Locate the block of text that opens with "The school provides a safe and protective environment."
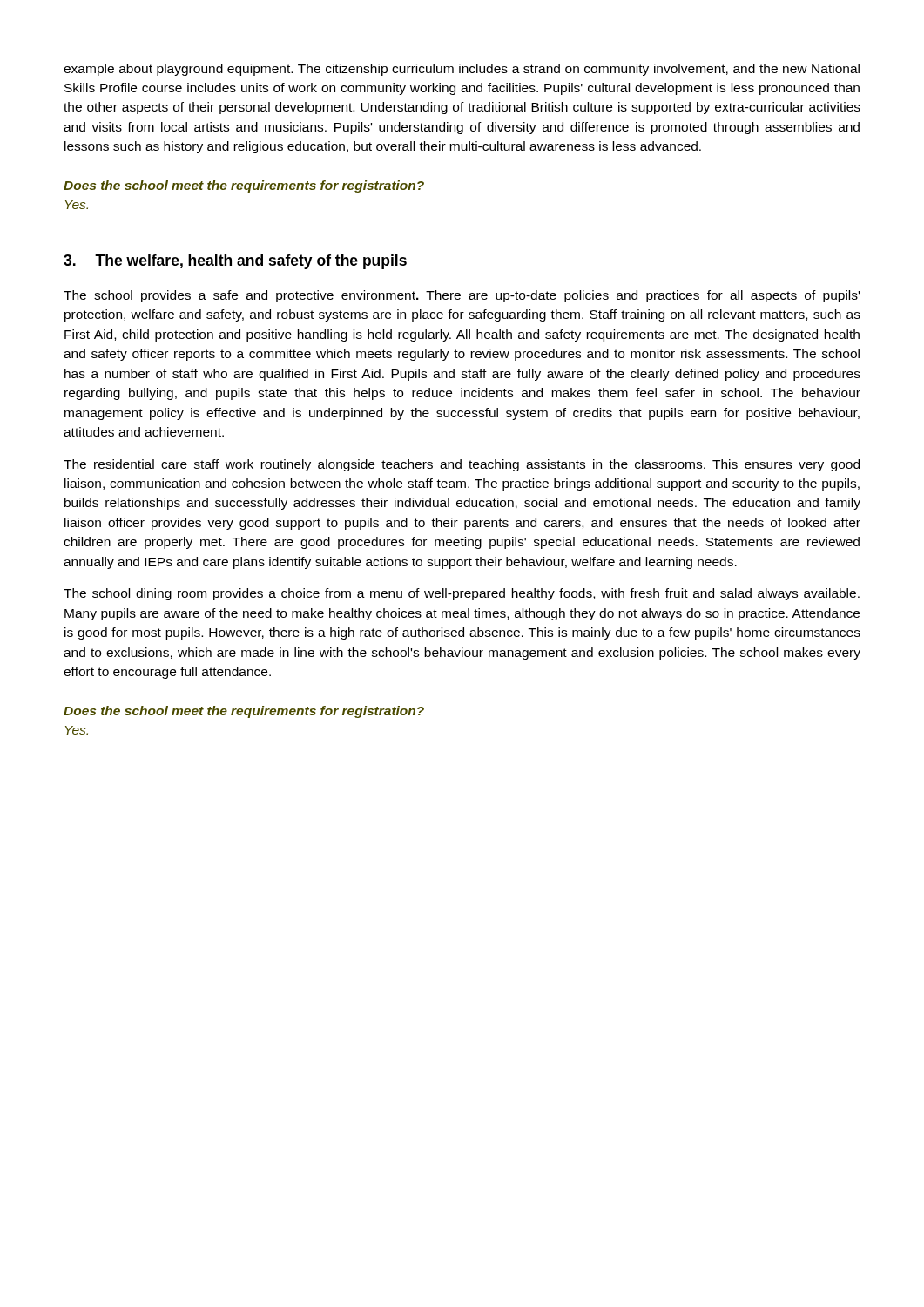924x1307 pixels. coord(462,364)
